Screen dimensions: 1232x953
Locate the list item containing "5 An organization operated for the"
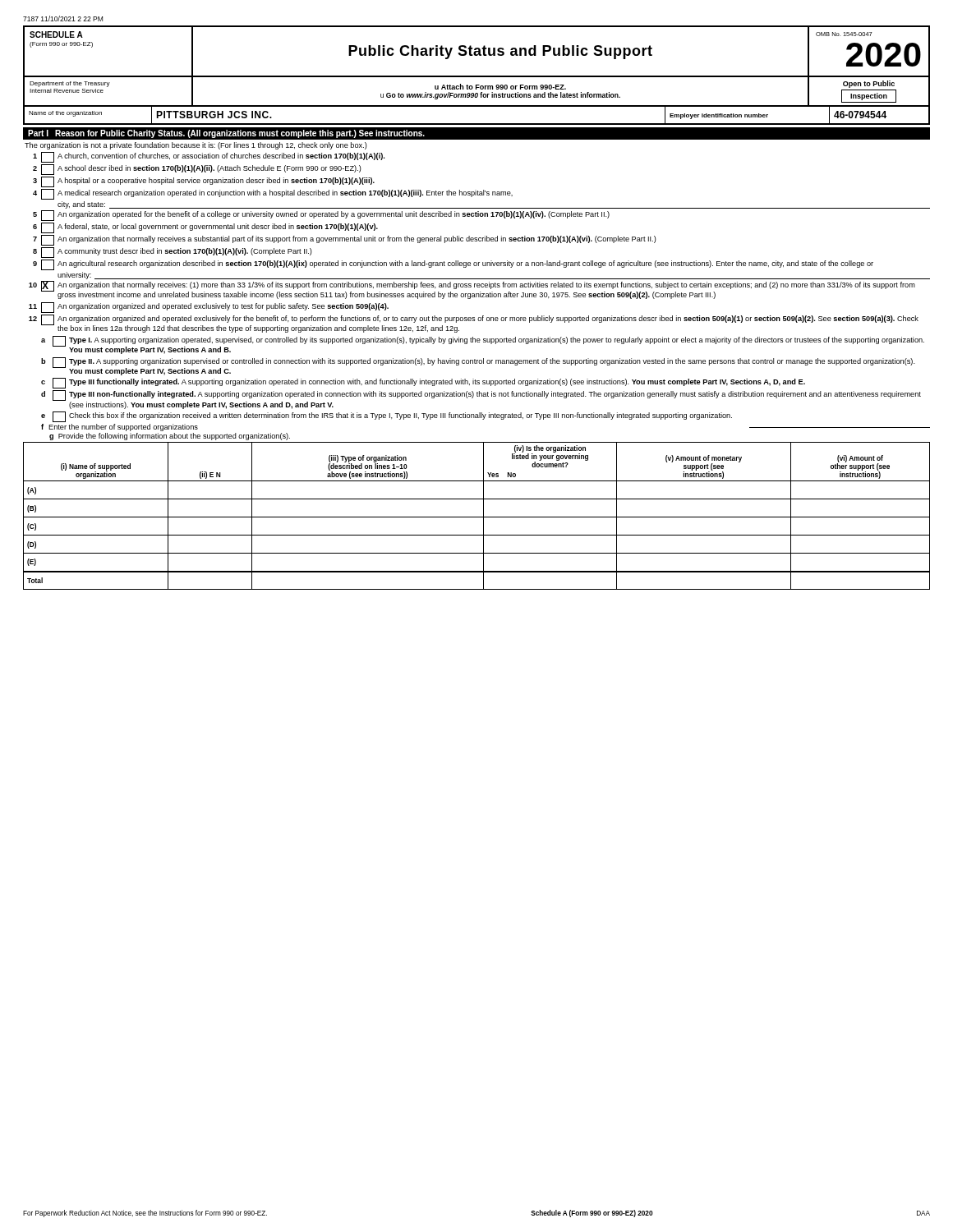[476, 215]
